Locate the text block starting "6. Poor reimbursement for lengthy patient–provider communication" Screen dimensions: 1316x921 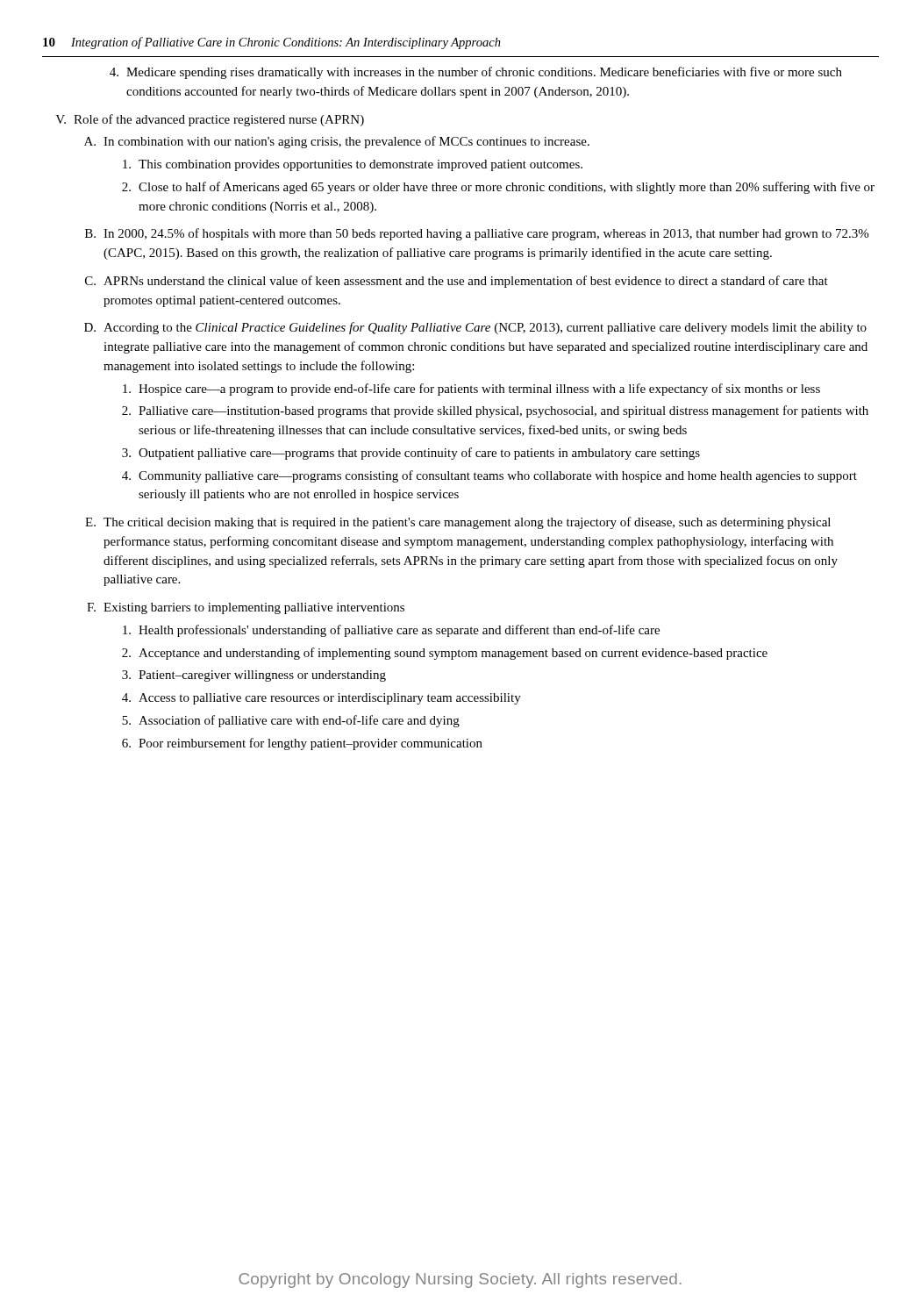pos(297,743)
